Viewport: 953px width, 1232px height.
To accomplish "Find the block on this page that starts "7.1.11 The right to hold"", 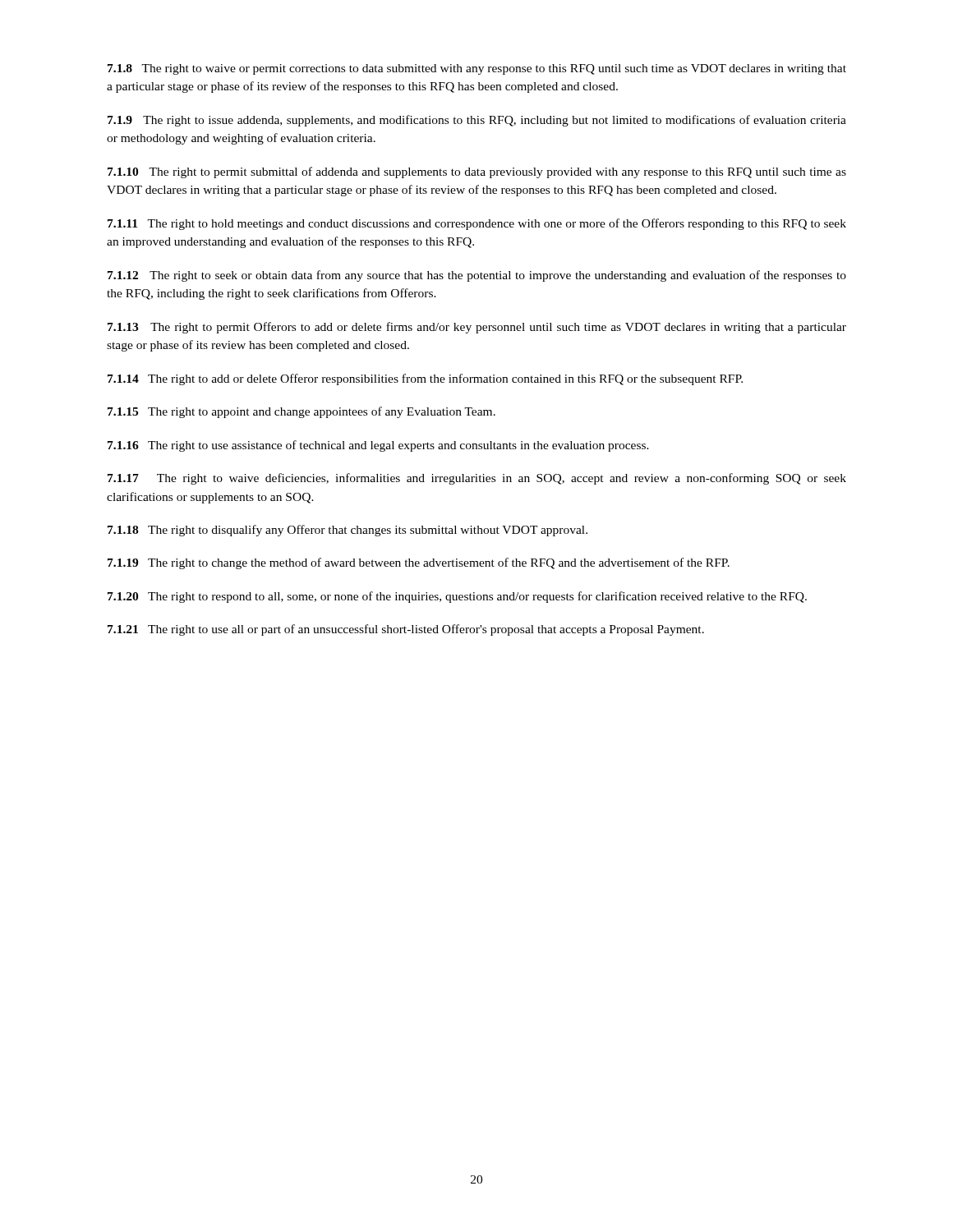I will click(x=476, y=232).
